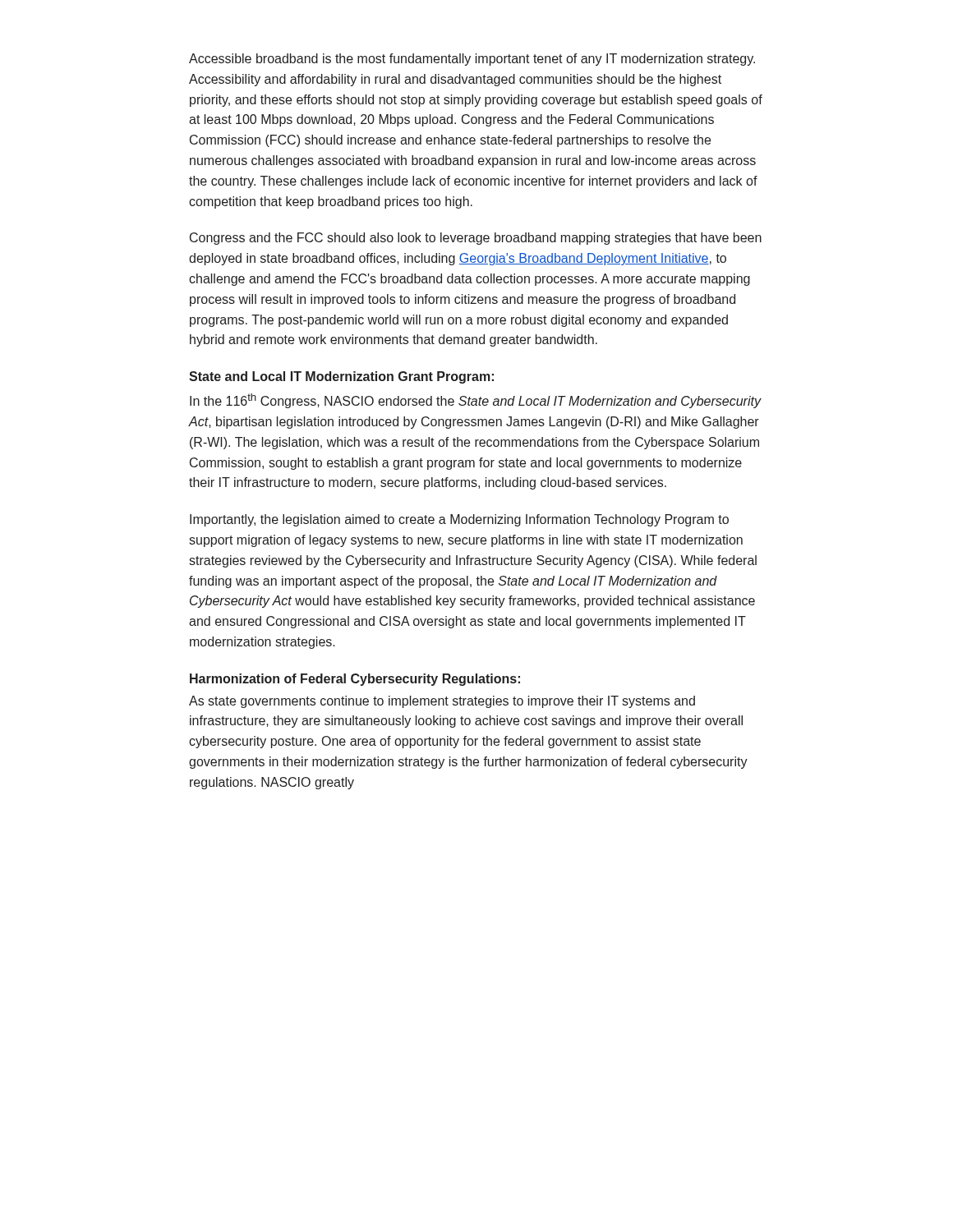Find the block on this page that starts "Accessible broadband is the most fundamentally important"
953x1232 pixels.
pos(475,130)
